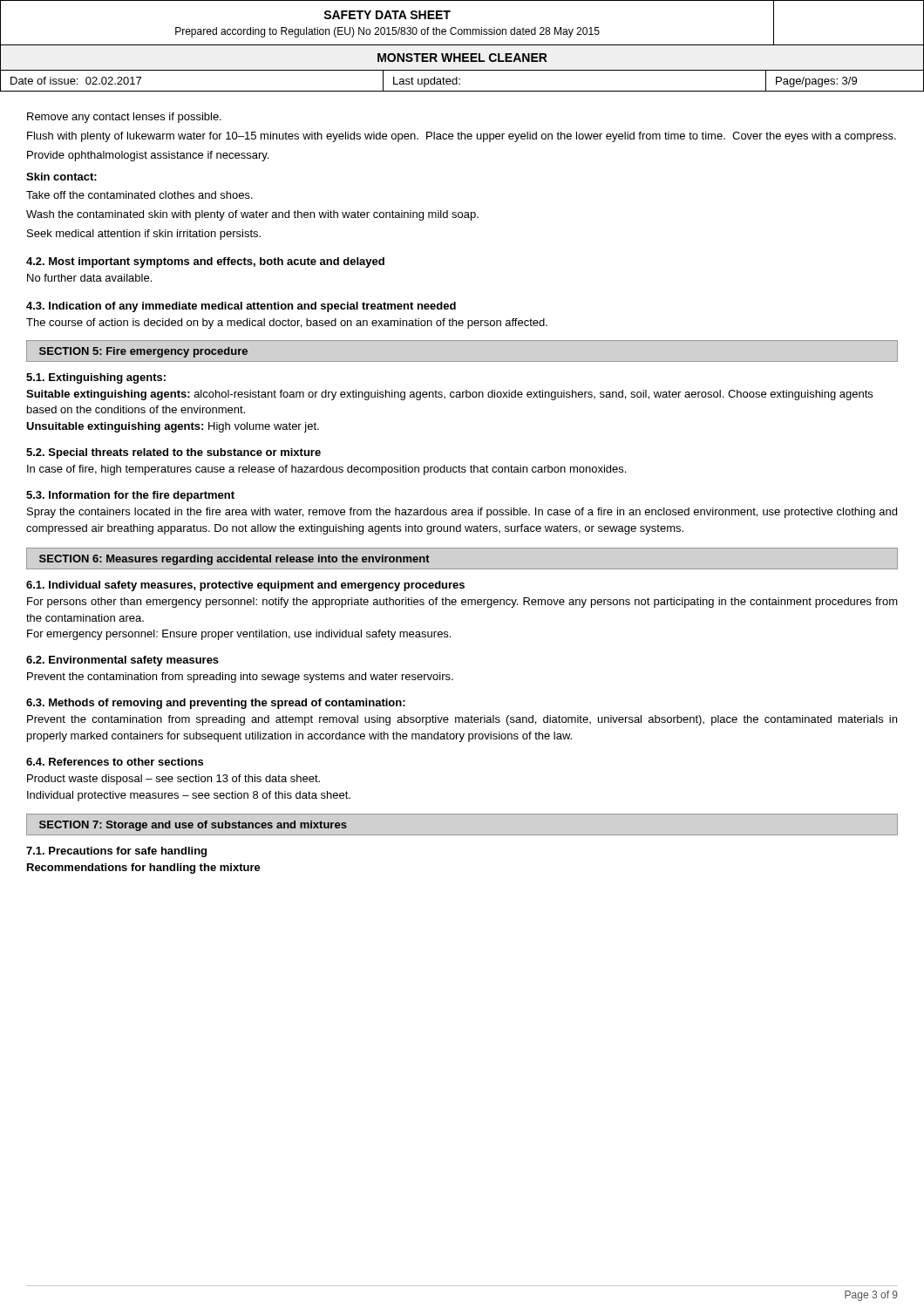Find the text block starting "Prevent the contamination from spreading into sewage"

(240, 676)
